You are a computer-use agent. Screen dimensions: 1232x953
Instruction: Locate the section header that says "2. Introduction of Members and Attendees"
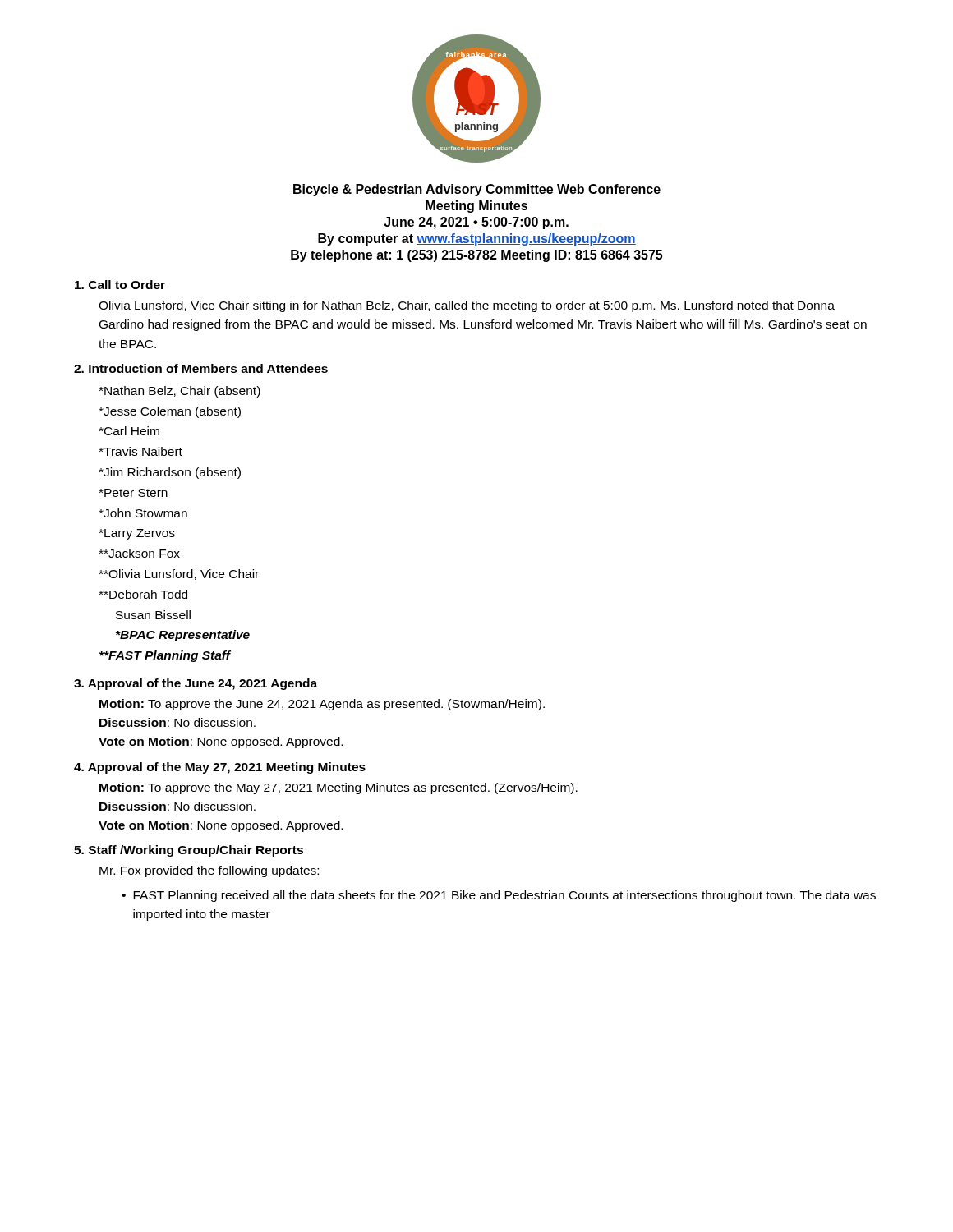coord(201,368)
